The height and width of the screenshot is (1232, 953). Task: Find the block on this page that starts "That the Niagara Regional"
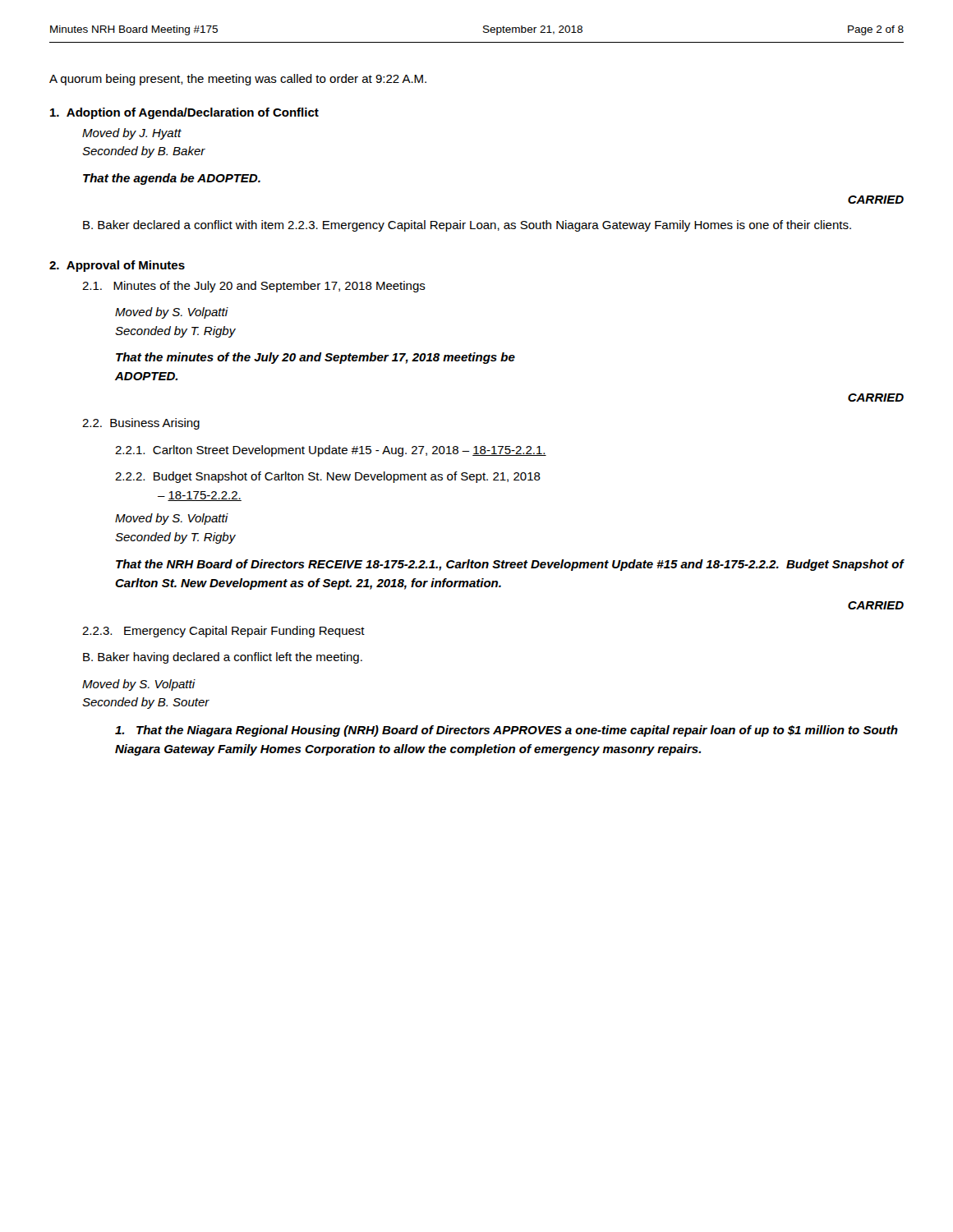(x=506, y=739)
